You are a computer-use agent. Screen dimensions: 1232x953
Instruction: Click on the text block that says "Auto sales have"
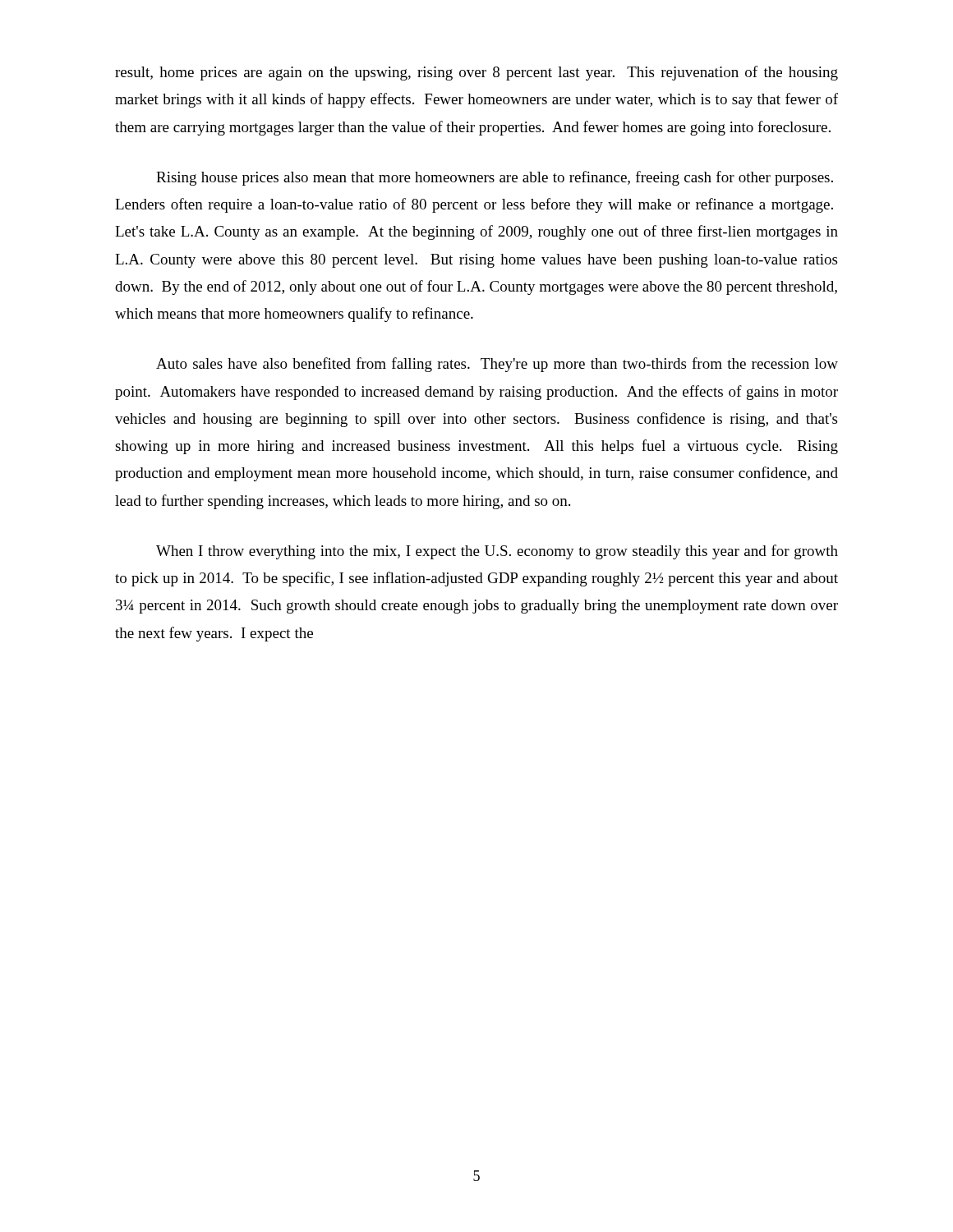click(x=476, y=432)
